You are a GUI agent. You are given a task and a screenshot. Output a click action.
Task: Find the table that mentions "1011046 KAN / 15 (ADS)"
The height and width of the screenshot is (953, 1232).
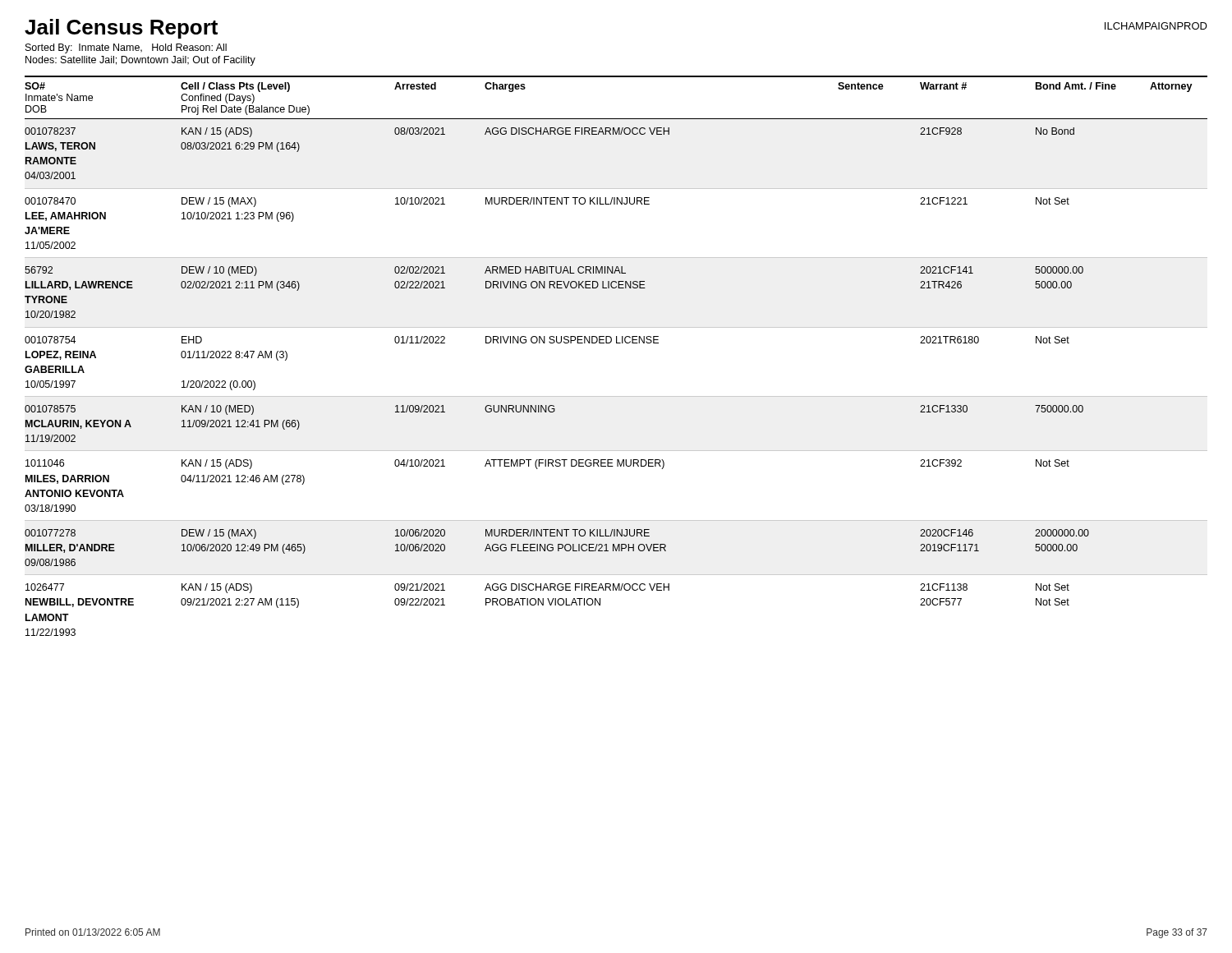pyautogui.click(x=616, y=486)
